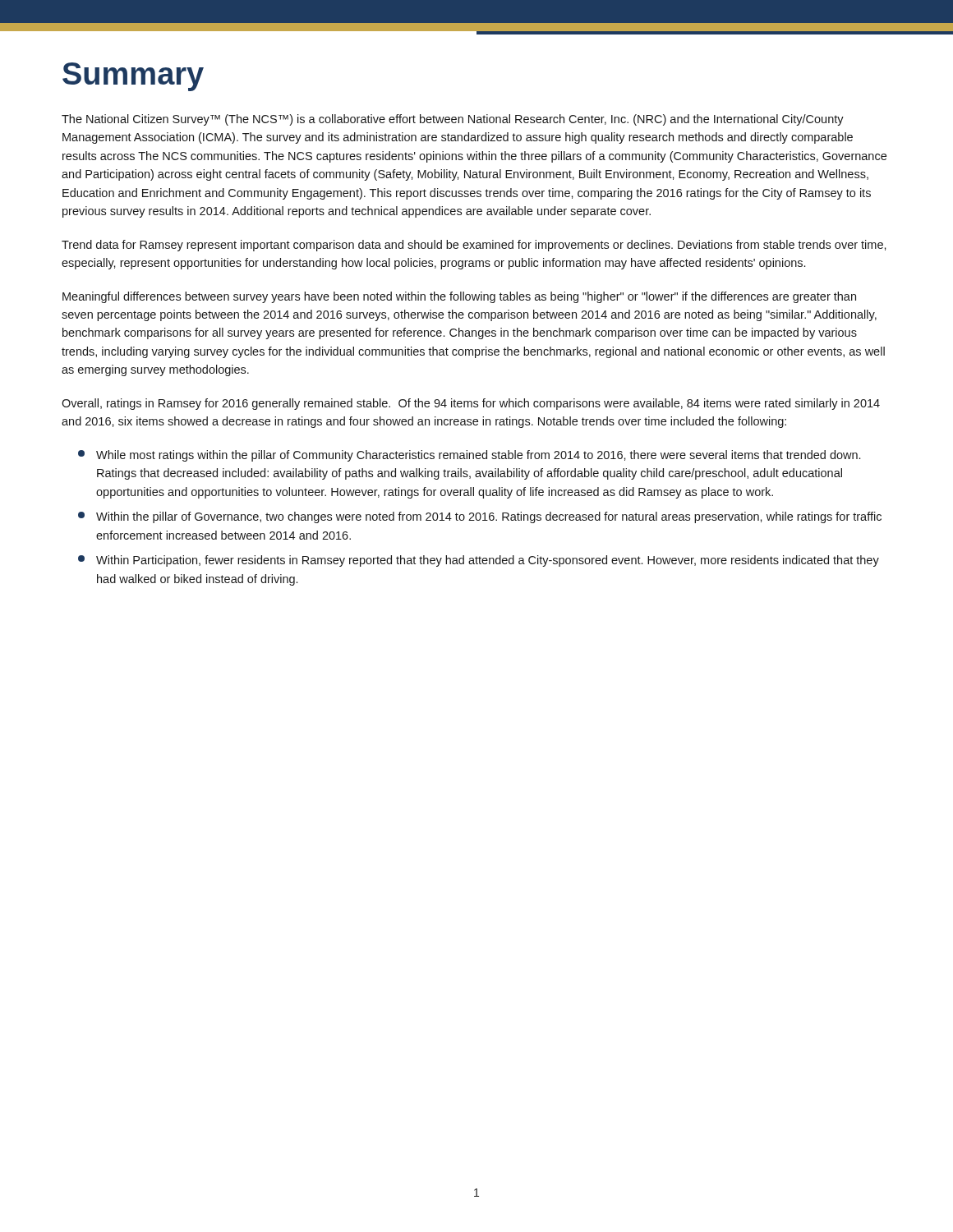
Task: Find the block on this page that starts "Overall, ratings in"
Action: pyautogui.click(x=471, y=412)
